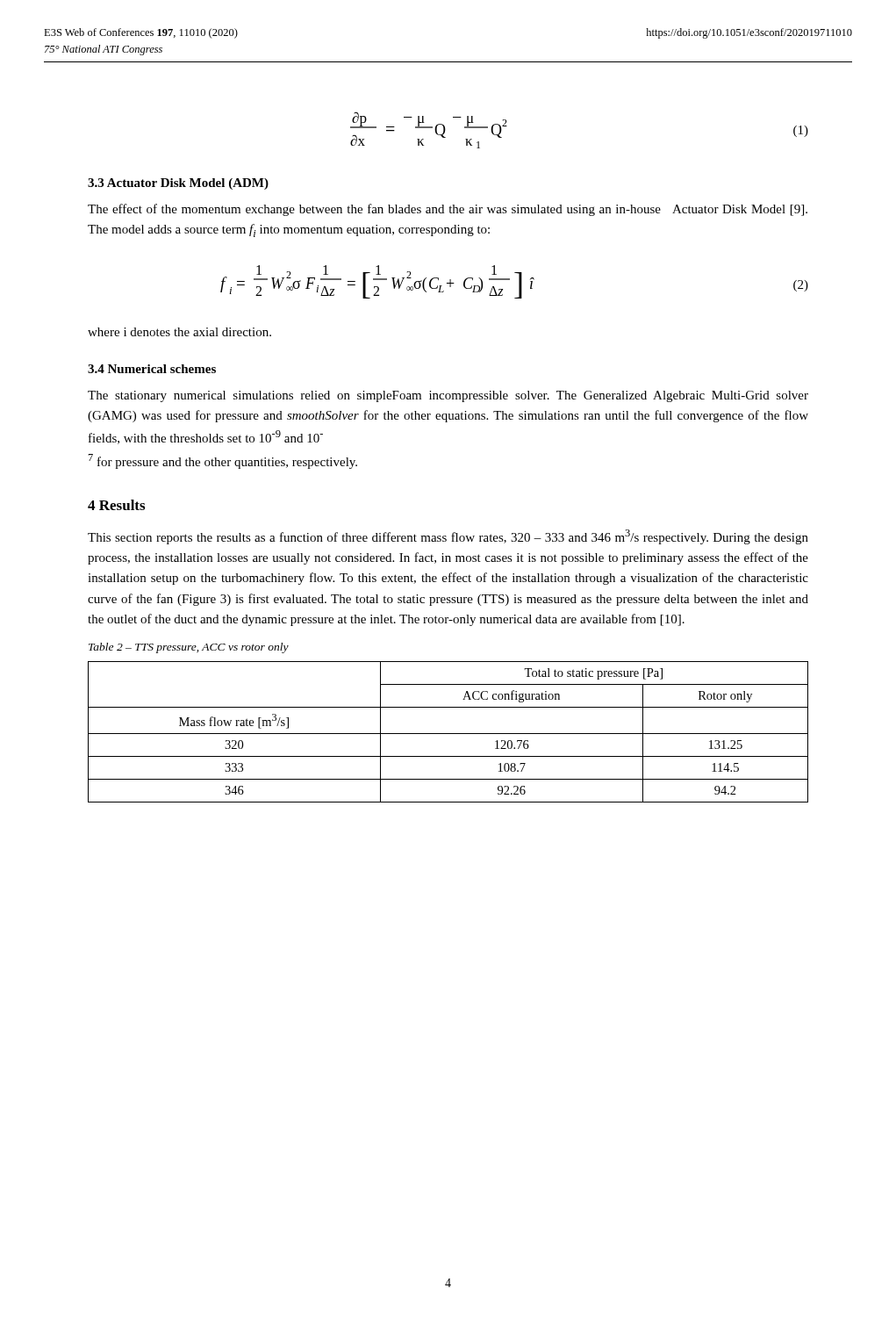Point to the region starting "f i = 1 2 W 2"

pyautogui.click(x=448, y=285)
